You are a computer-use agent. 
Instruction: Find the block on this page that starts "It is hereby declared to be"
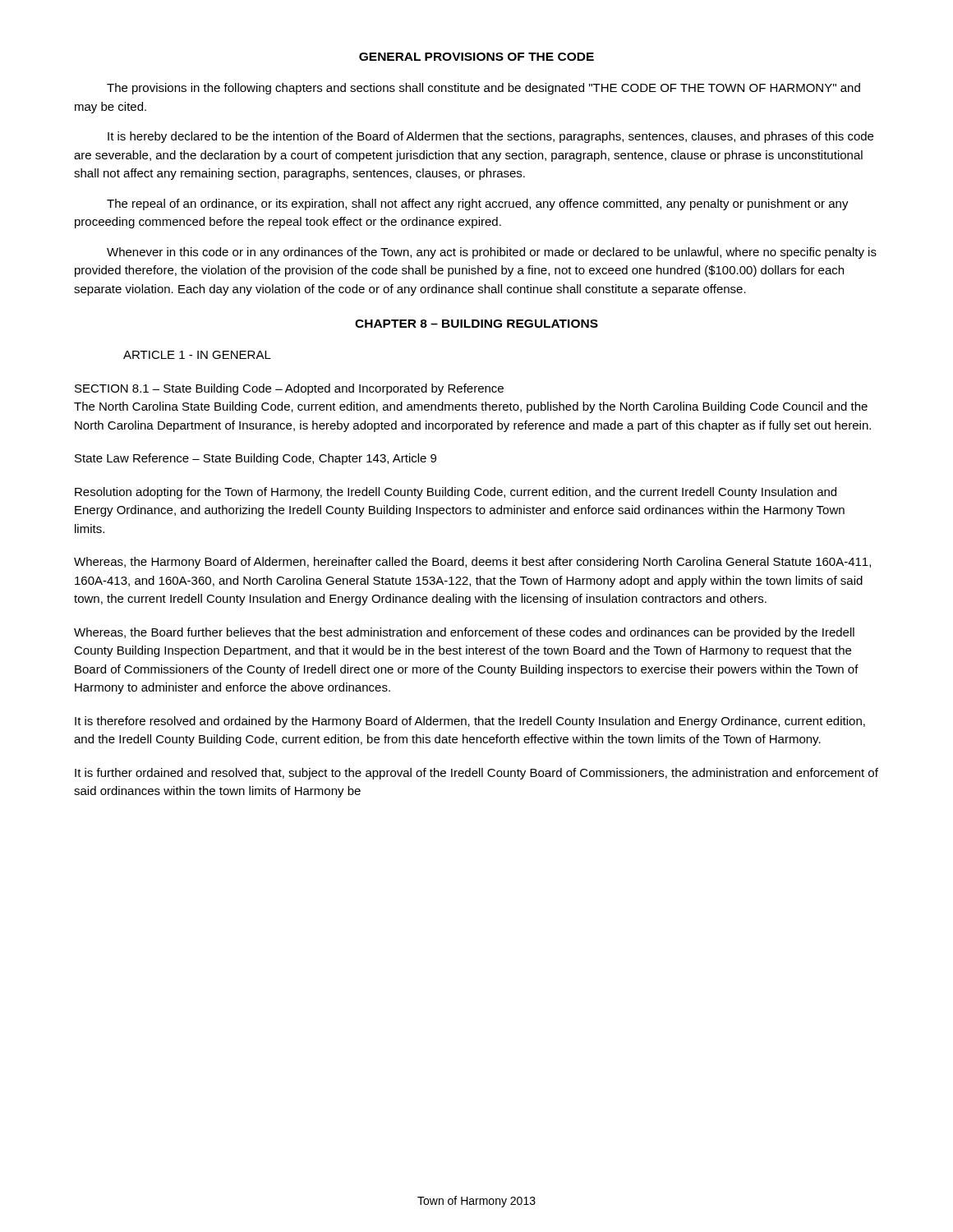point(474,154)
